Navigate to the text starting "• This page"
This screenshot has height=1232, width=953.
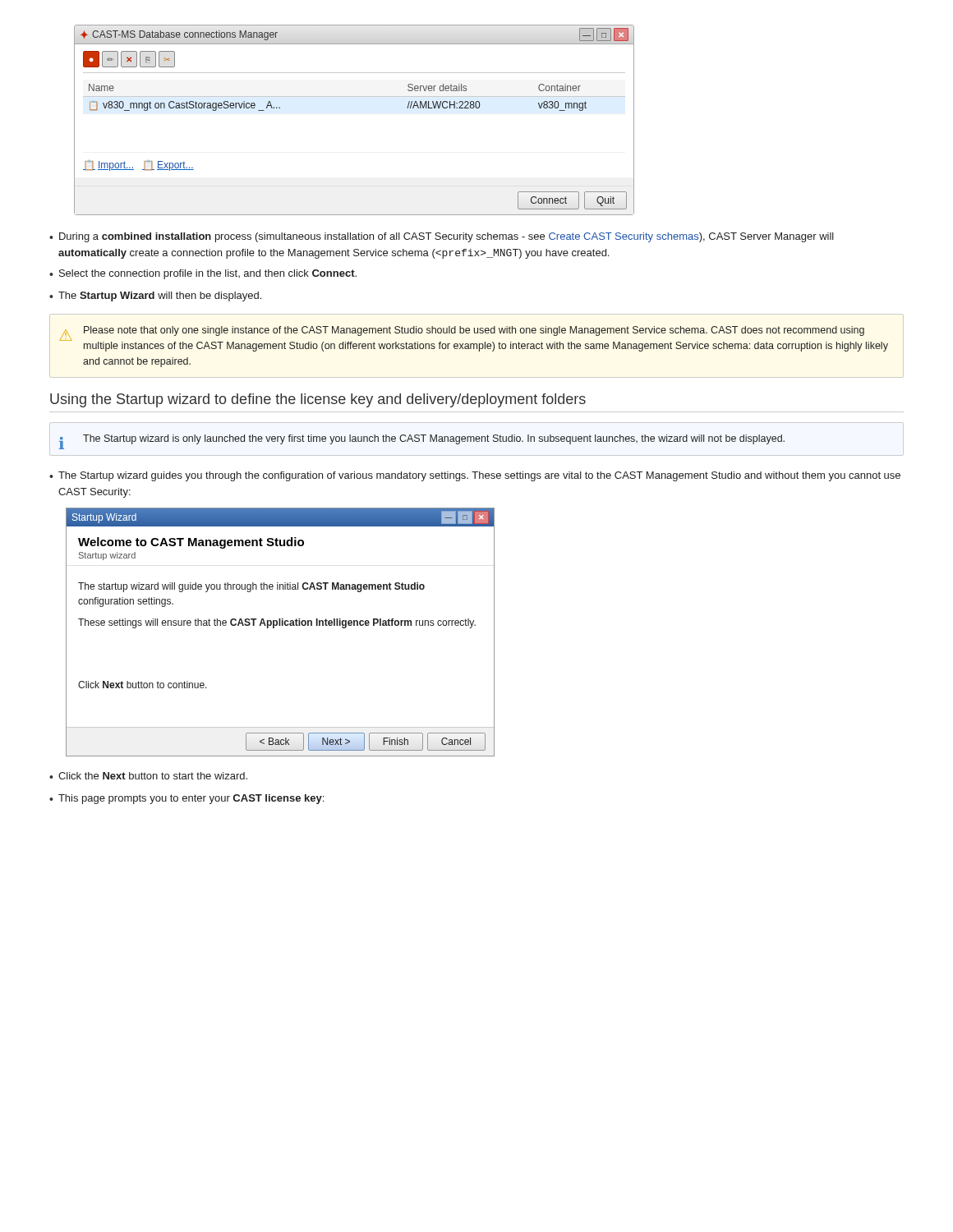187,799
